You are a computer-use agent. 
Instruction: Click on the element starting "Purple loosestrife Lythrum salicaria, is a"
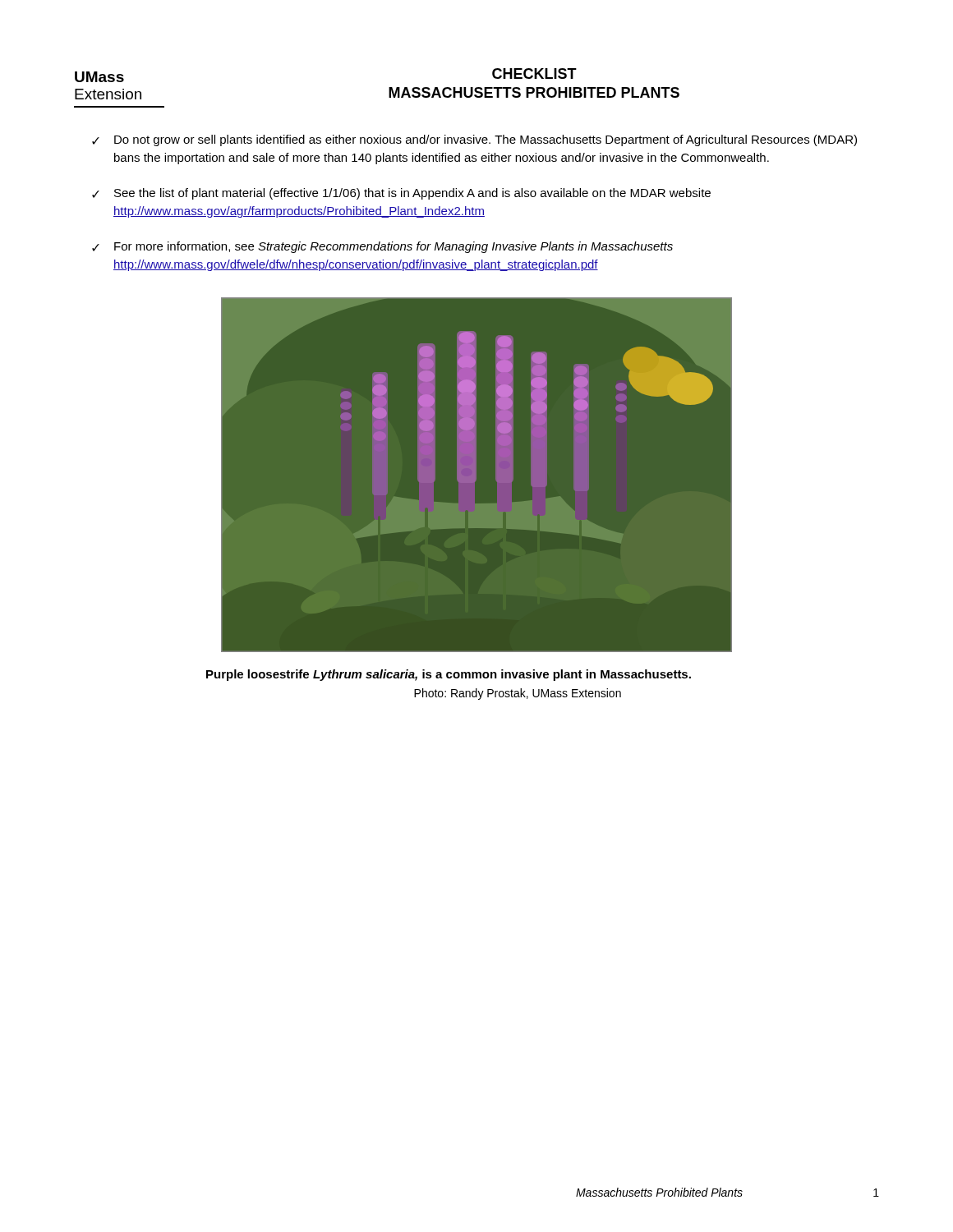point(449,674)
